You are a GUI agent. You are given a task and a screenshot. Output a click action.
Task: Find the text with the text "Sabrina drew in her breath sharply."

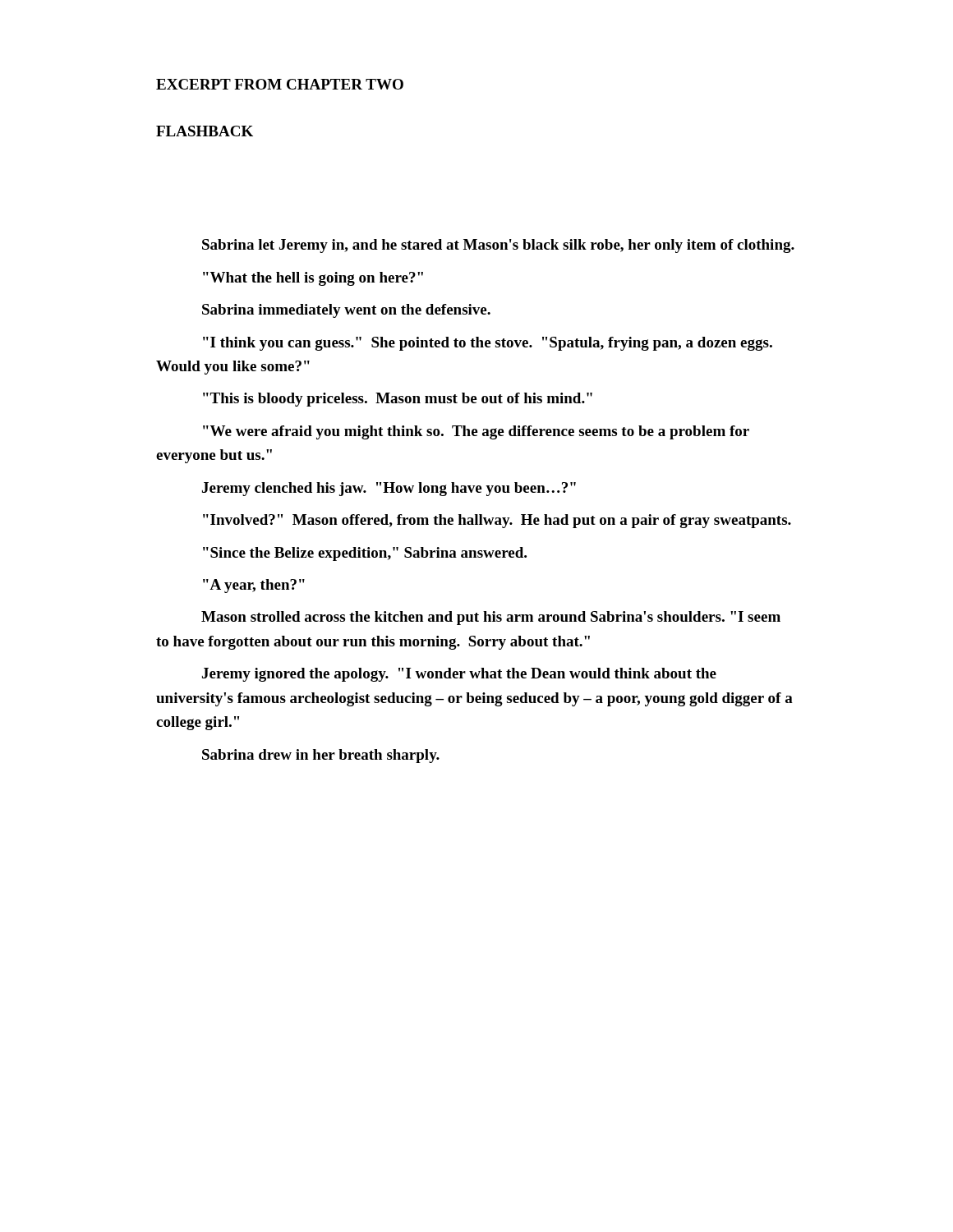point(321,756)
